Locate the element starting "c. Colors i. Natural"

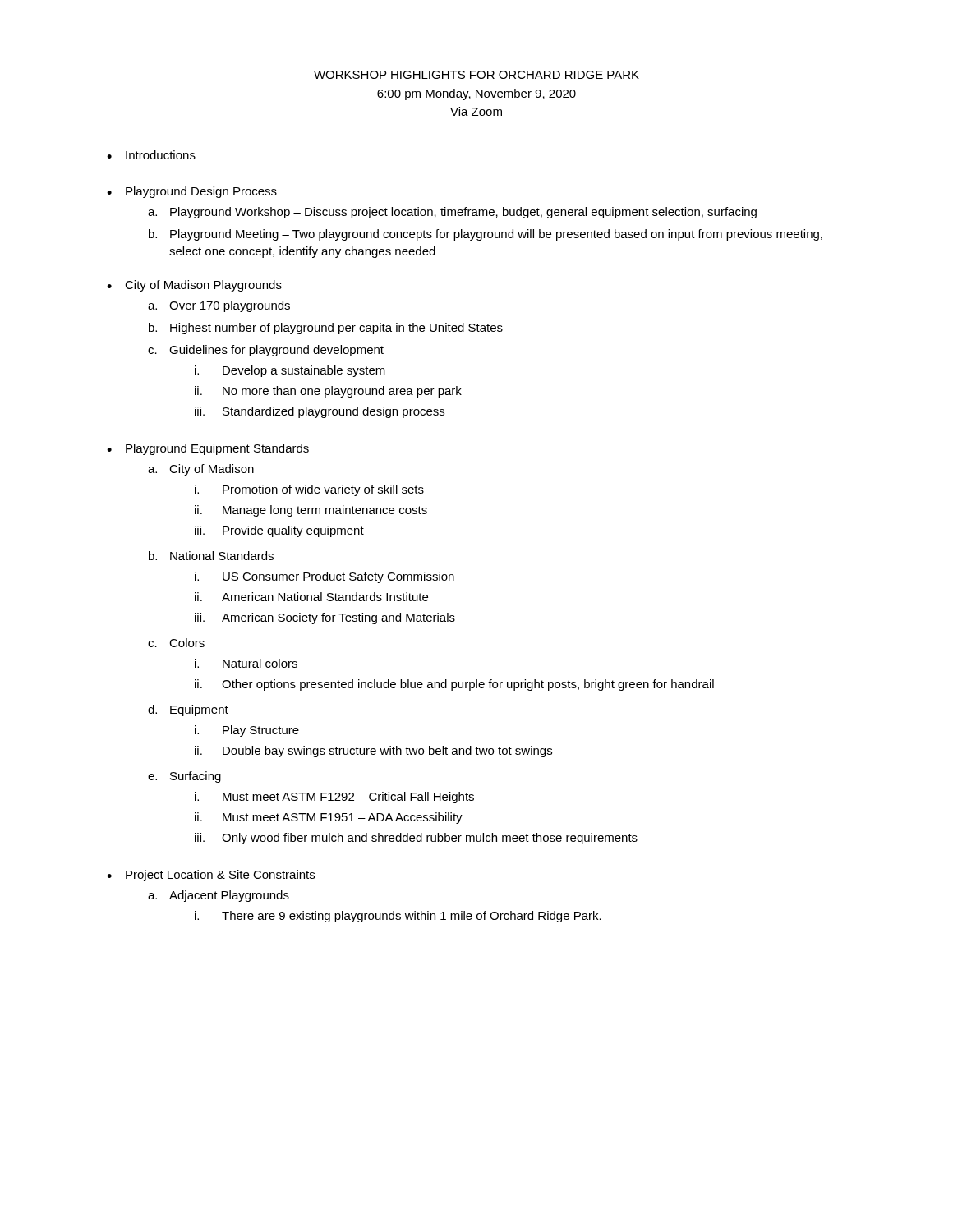[176, 643]
